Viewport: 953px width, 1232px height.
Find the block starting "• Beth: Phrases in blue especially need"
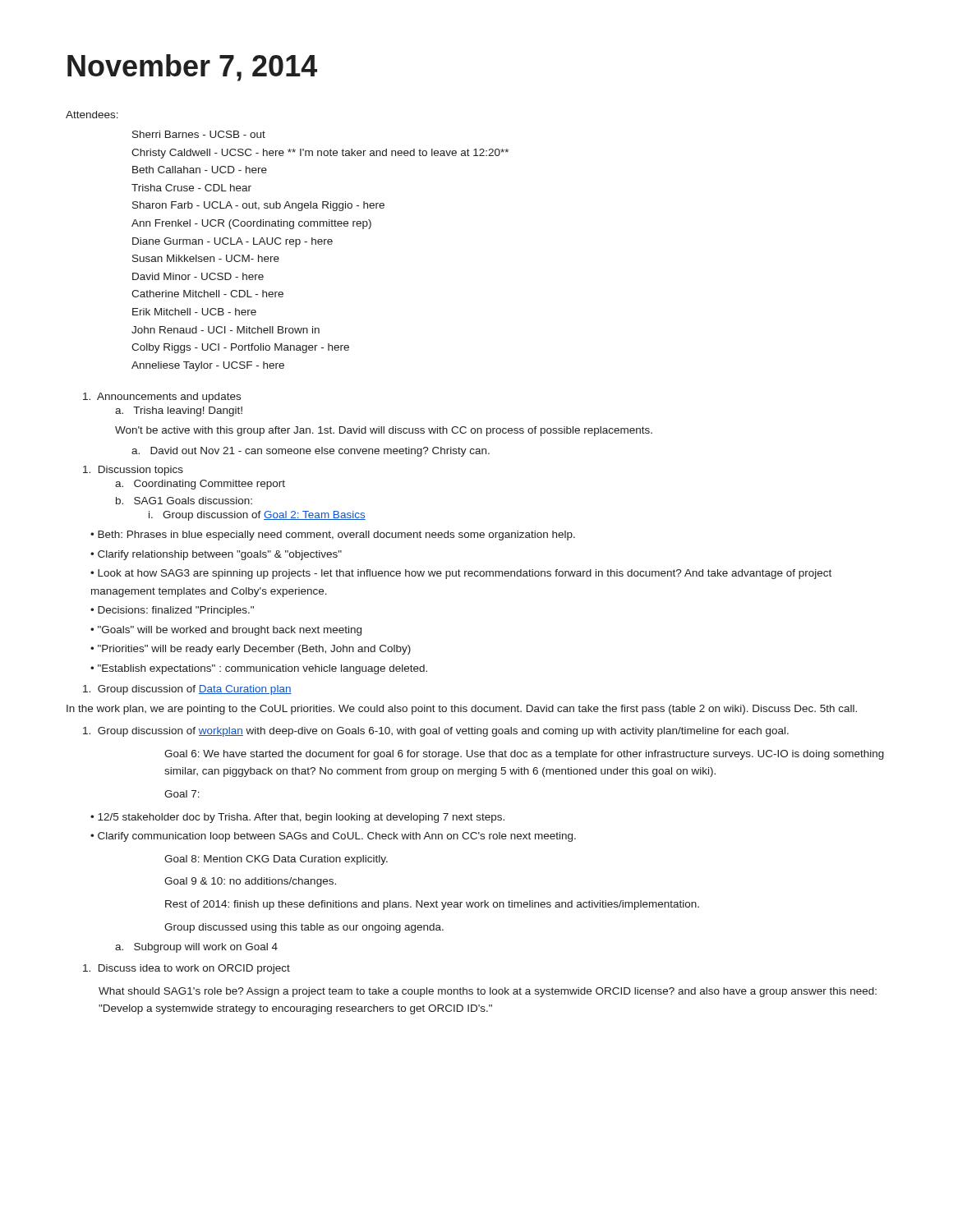point(333,534)
